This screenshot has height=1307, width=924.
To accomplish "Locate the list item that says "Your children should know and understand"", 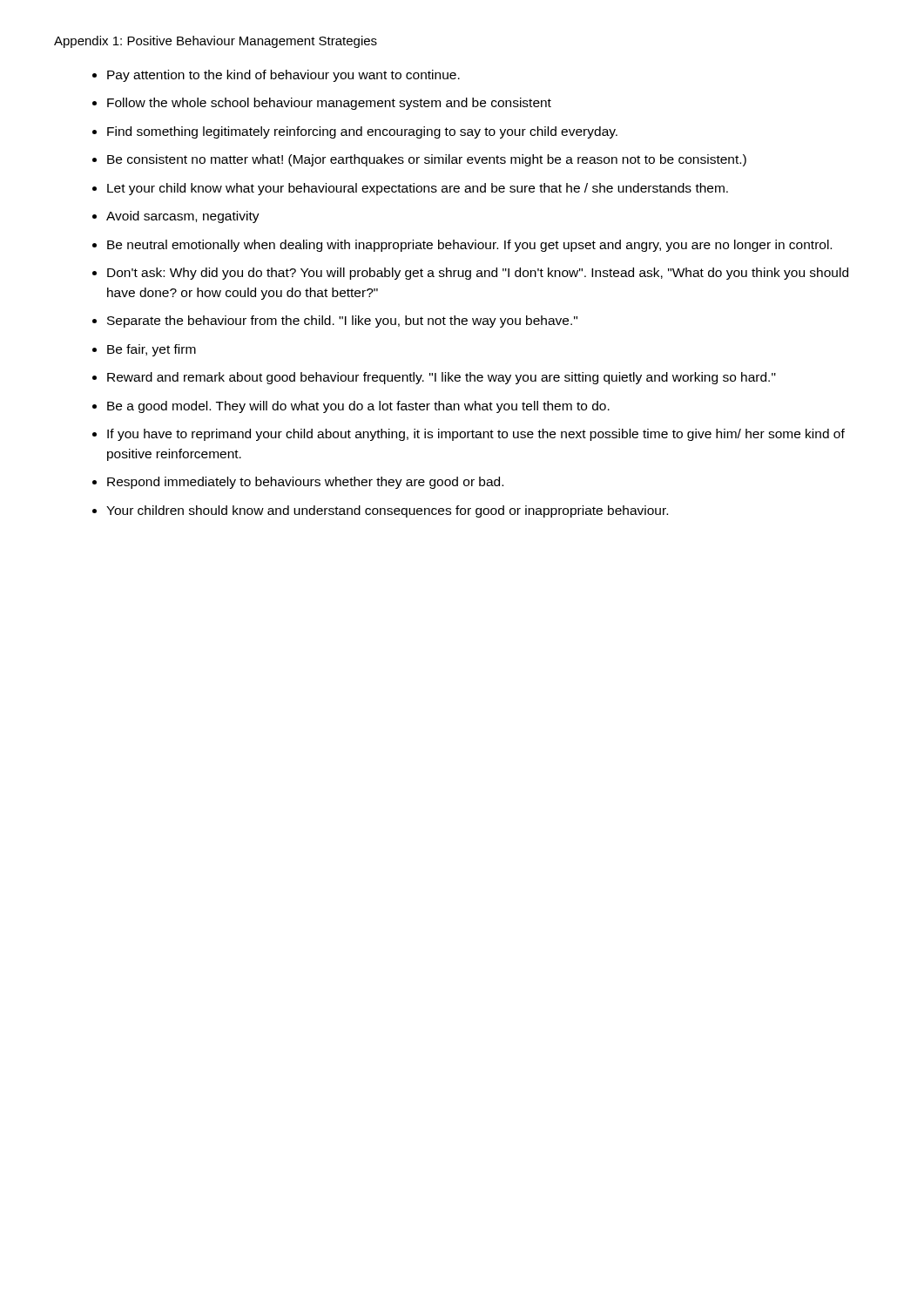I will click(481, 510).
